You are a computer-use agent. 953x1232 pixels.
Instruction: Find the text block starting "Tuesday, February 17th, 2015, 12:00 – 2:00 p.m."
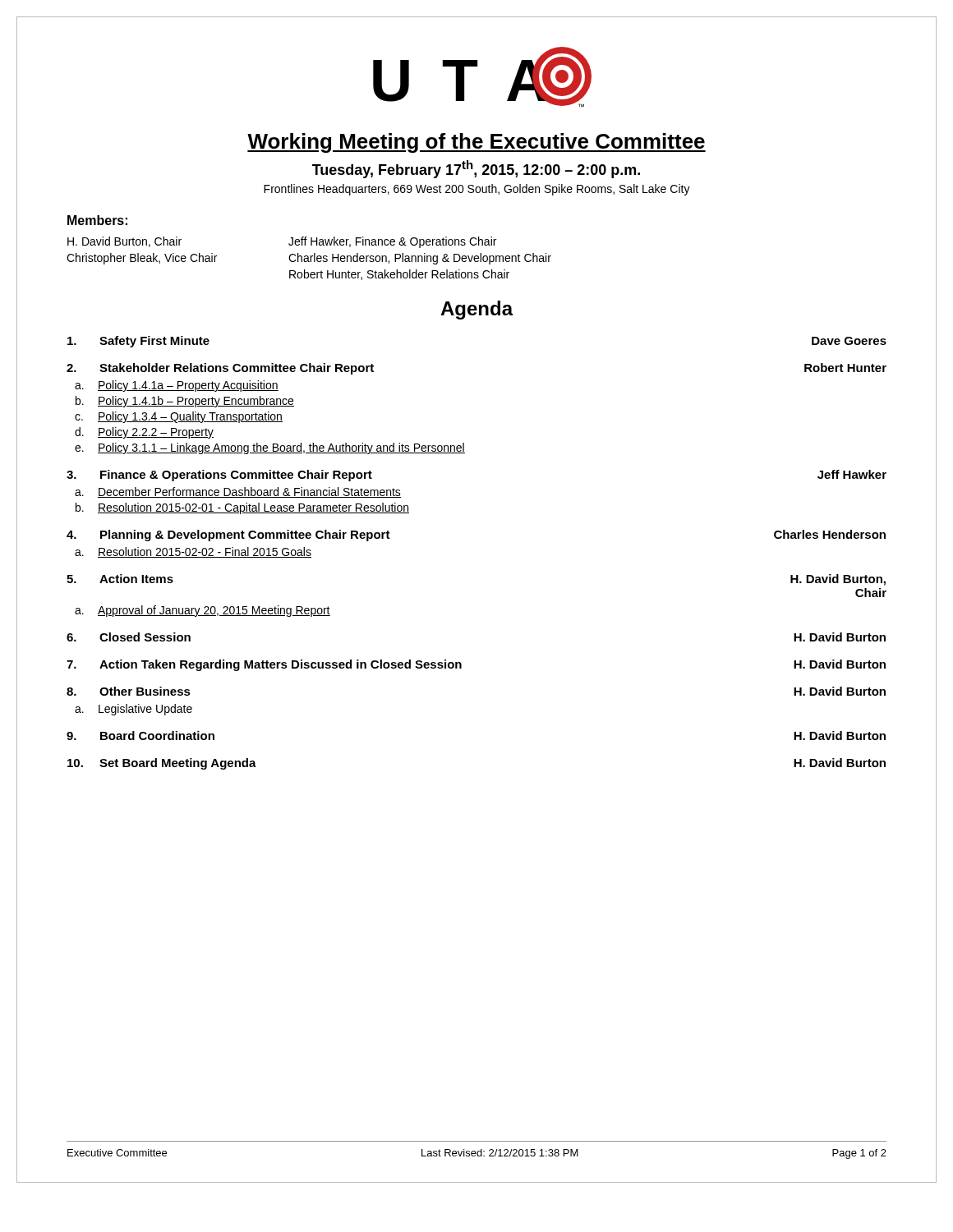point(476,168)
